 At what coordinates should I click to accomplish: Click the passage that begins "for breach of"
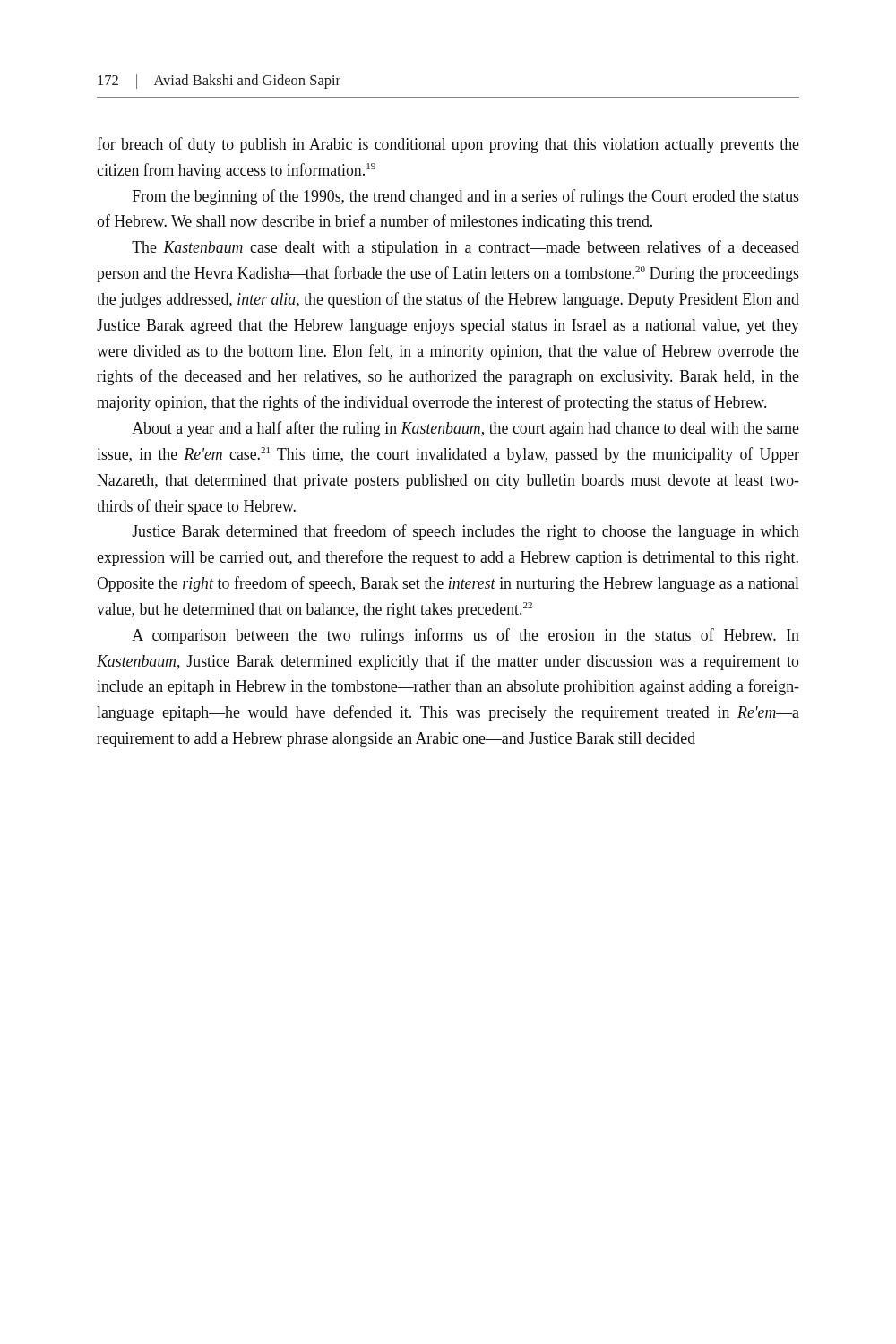tap(448, 157)
